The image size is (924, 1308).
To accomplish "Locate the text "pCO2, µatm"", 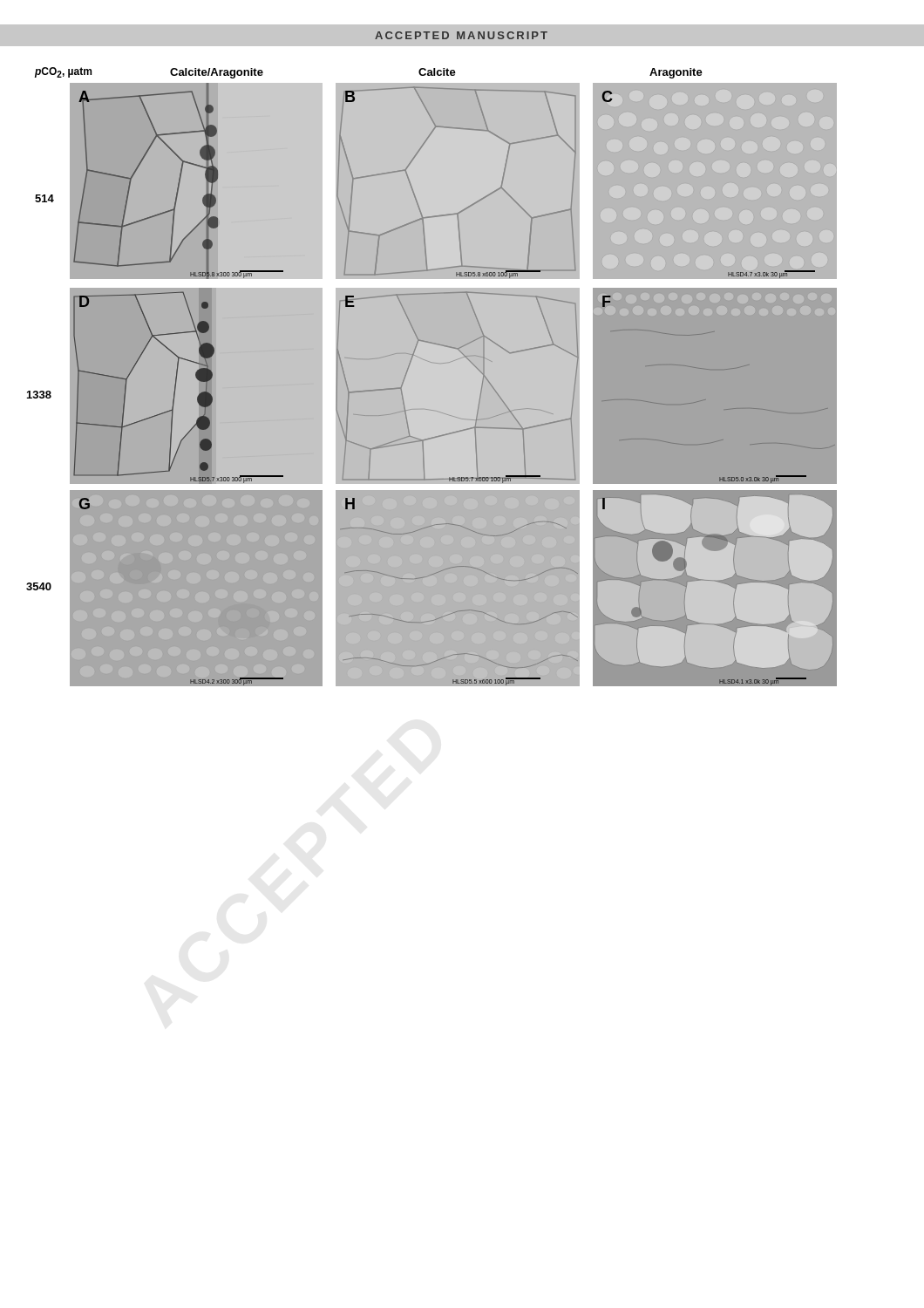I will [64, 73].
